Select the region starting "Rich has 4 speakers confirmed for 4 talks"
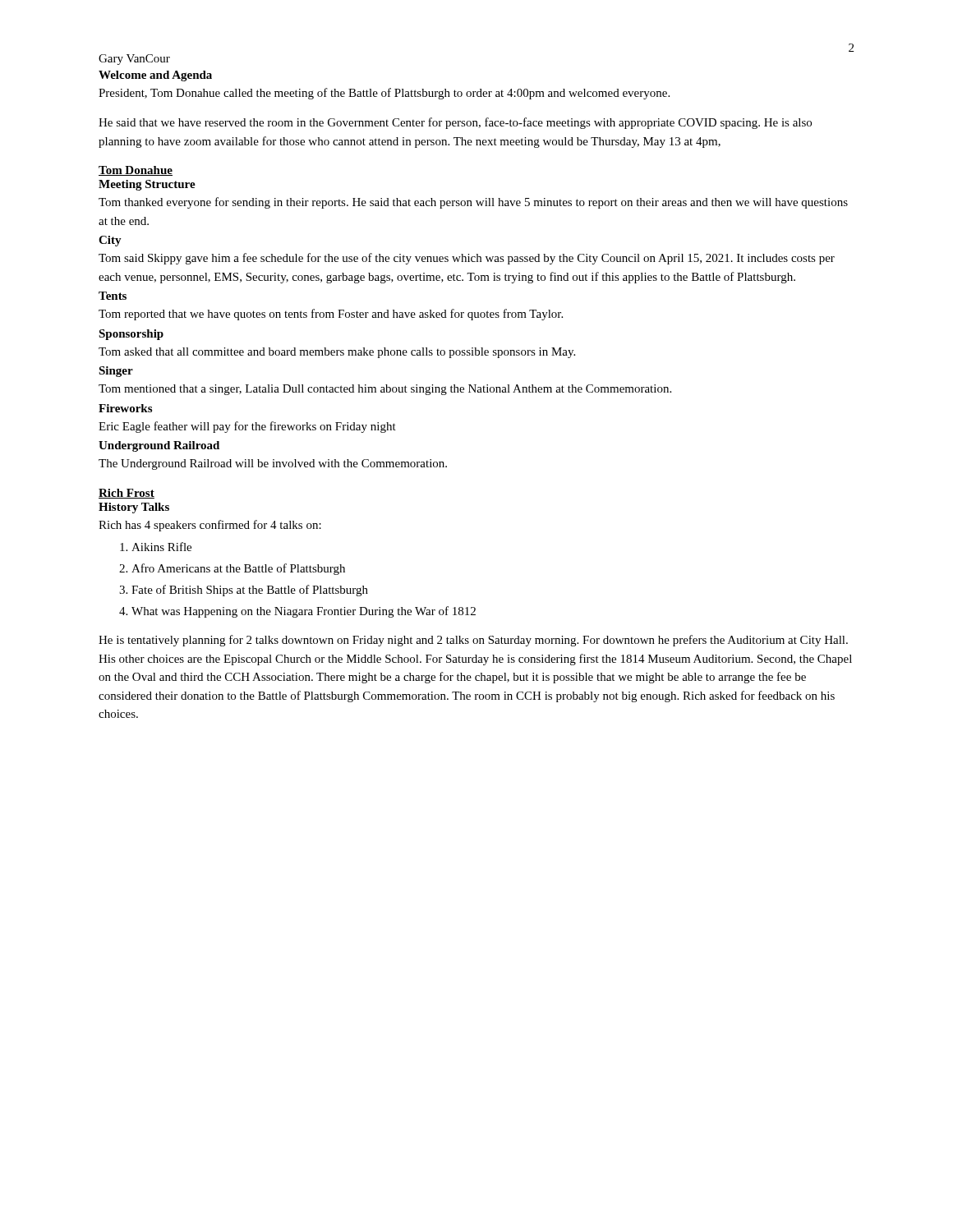Screen dimensions: 1232x953 click(210, 524)
